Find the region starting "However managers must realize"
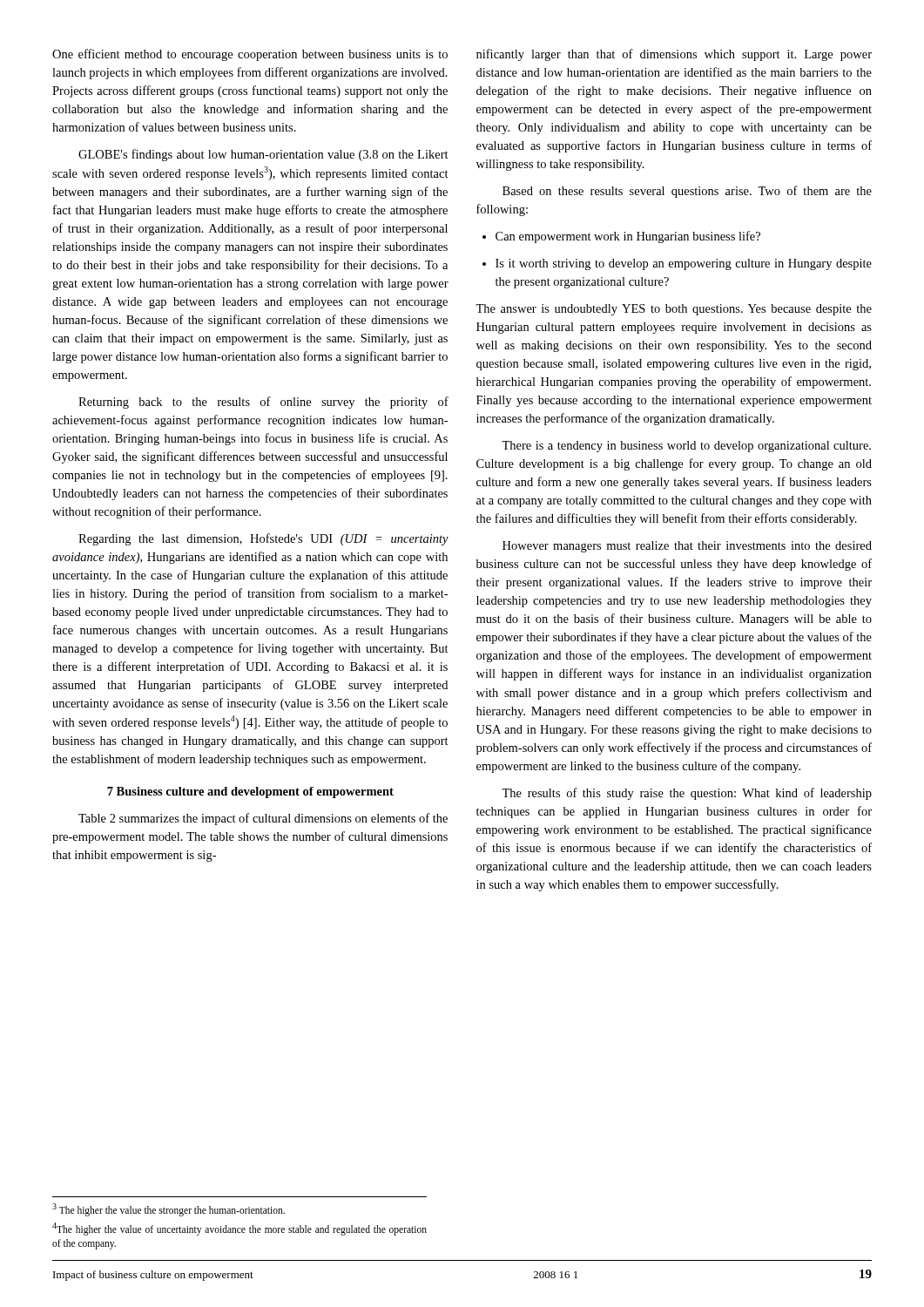924x1307 pixels. pyautogui.click(x=674, y=656)
